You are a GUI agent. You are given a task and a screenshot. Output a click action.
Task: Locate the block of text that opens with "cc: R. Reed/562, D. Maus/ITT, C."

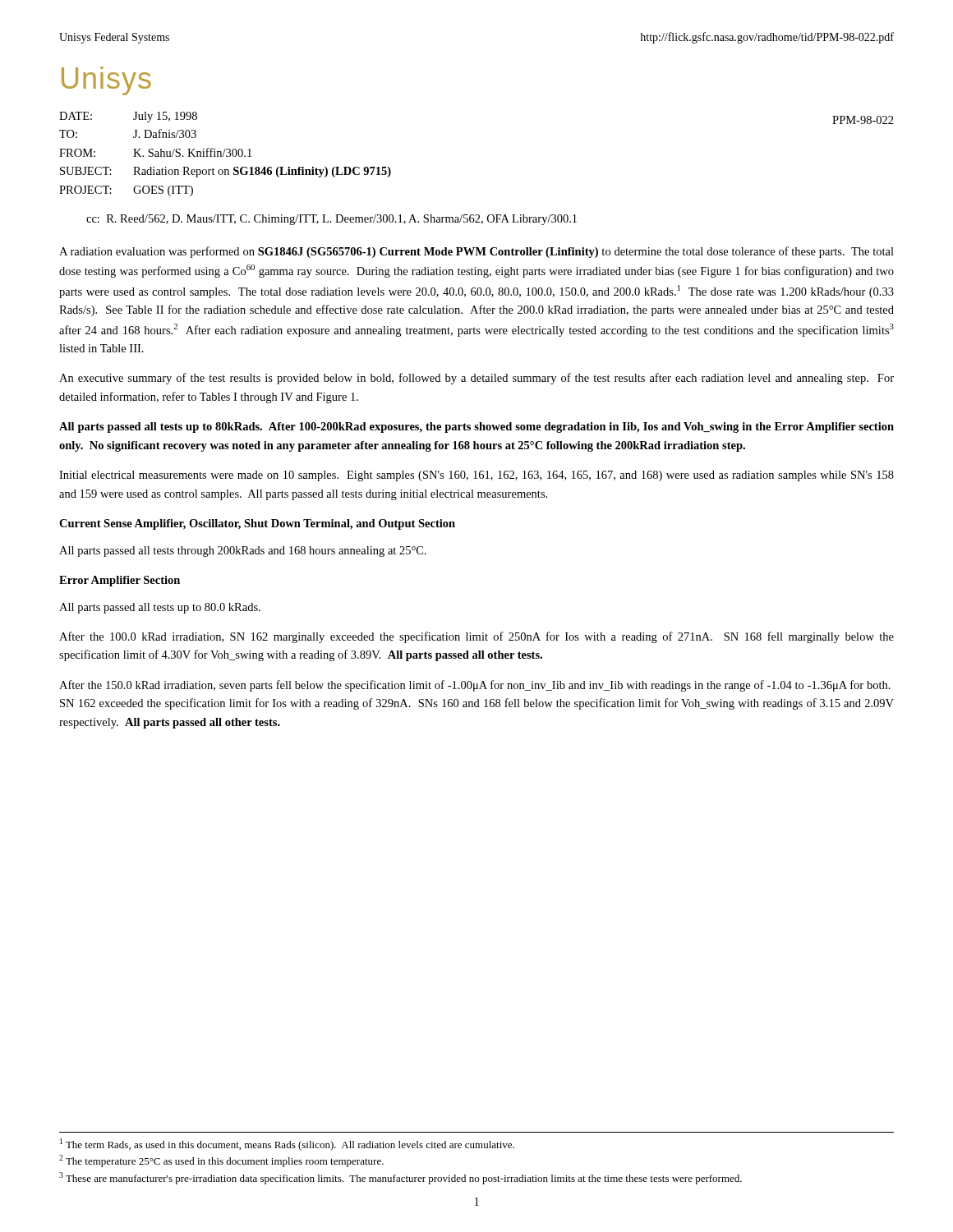click(332, 218)
